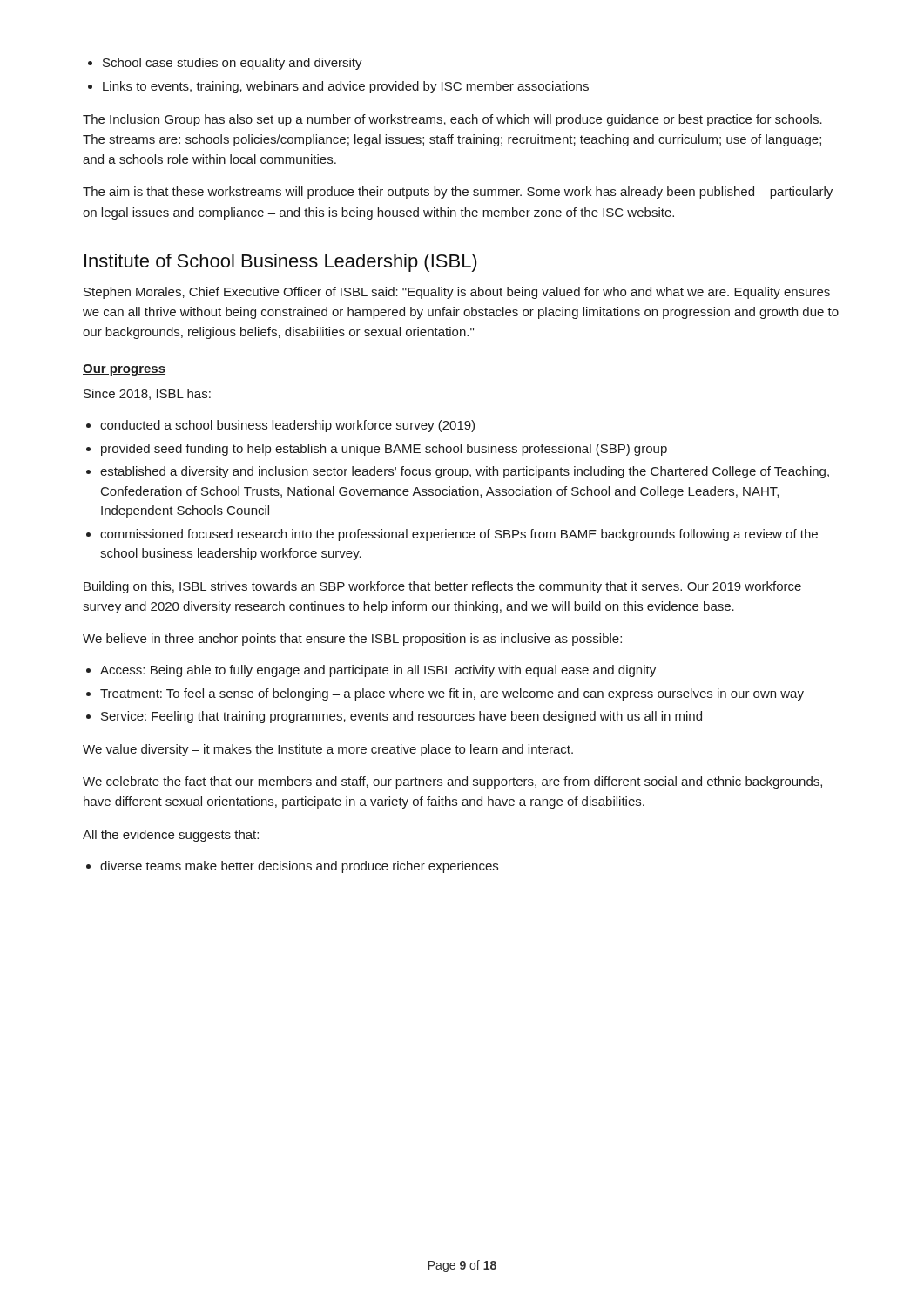This screenshot has width=924, height=1307.
Task: Find the block starting "We believe in three"
Action: pos(462,638)
